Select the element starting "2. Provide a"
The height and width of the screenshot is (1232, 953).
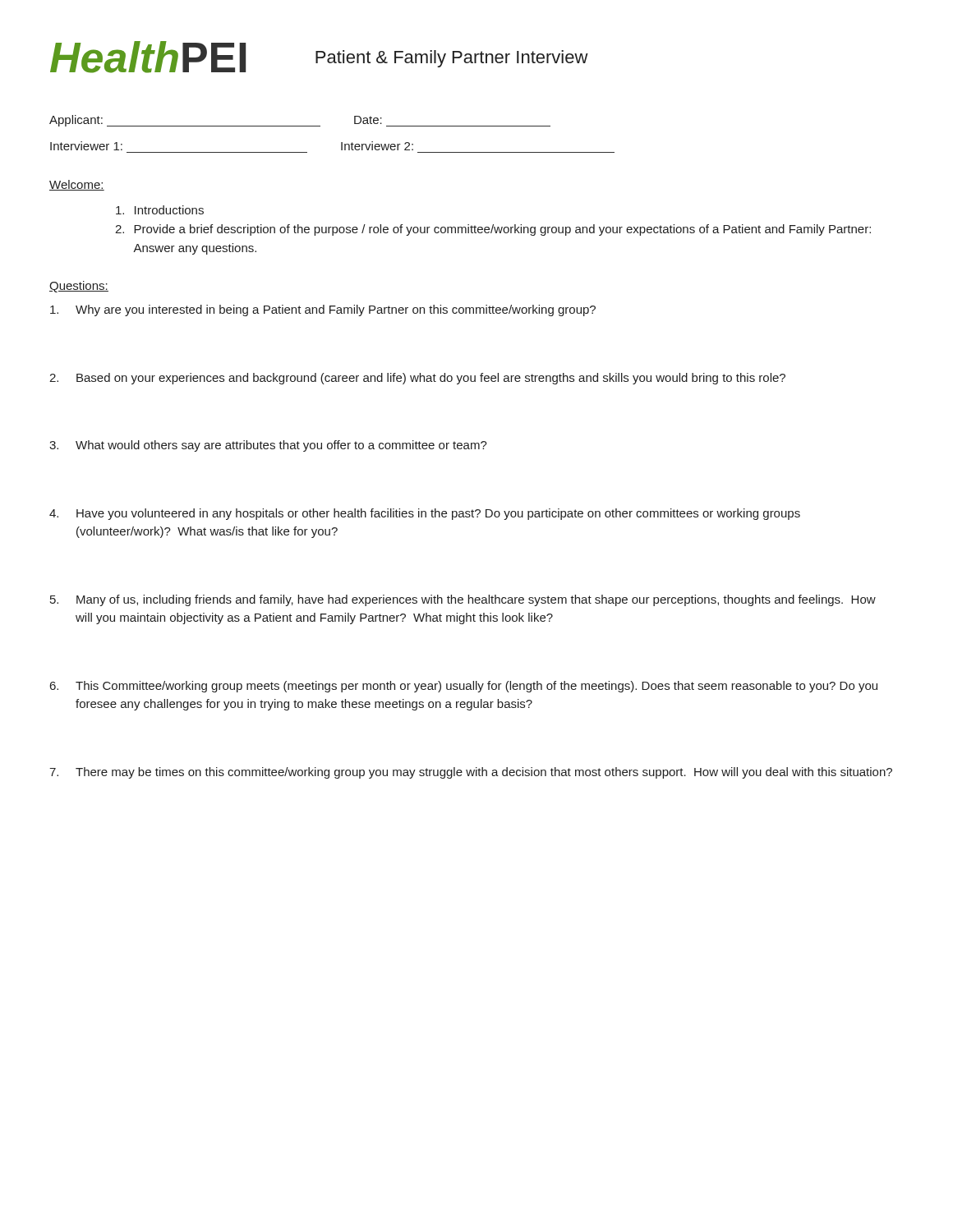(x=505, y=239)
